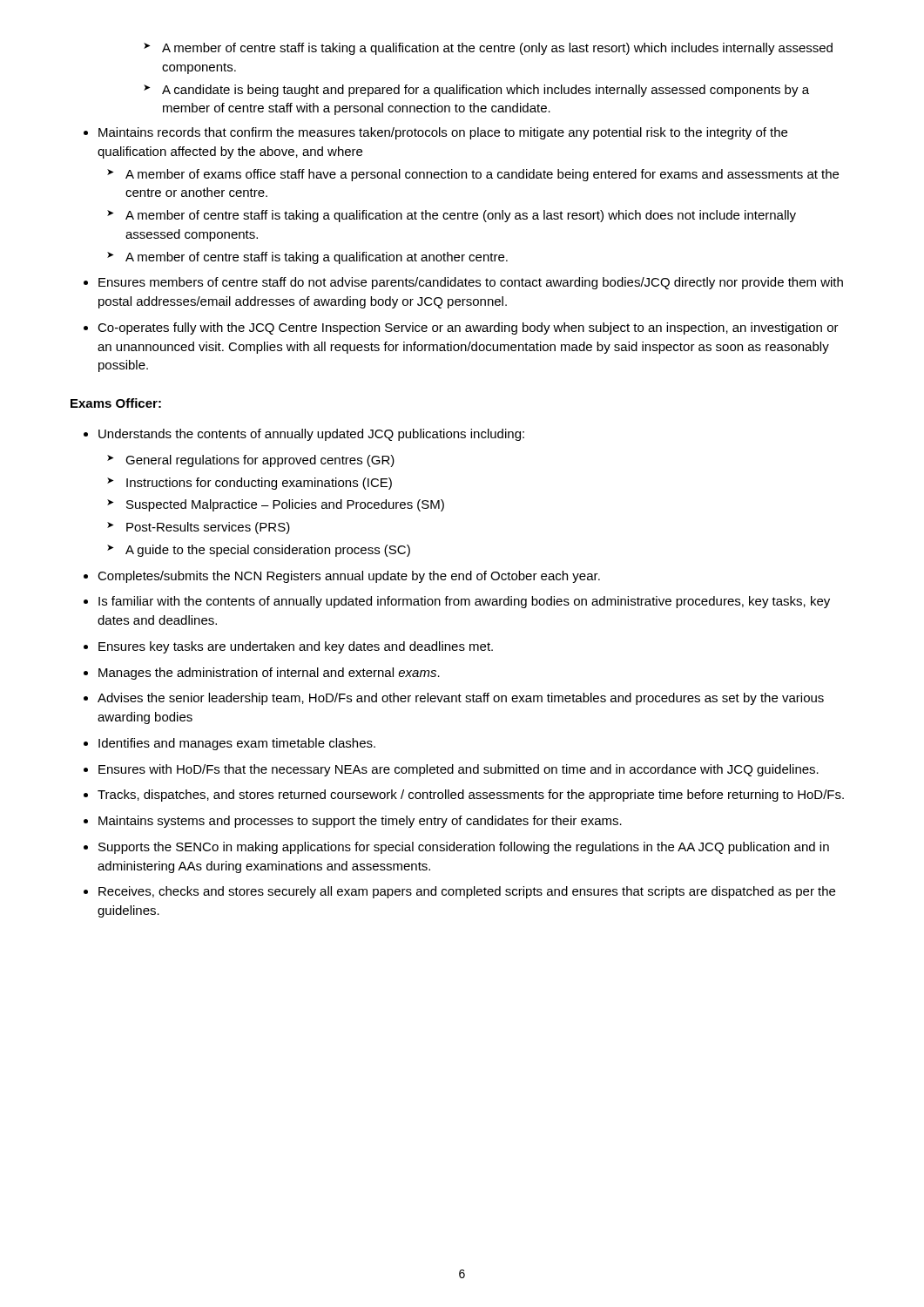Image resolution: width=924 pixels, height=1307 pixels.
Task: Find the list item containing "Advises the senior leadership team, HoD/Fs"
Action: coord(461,707)
